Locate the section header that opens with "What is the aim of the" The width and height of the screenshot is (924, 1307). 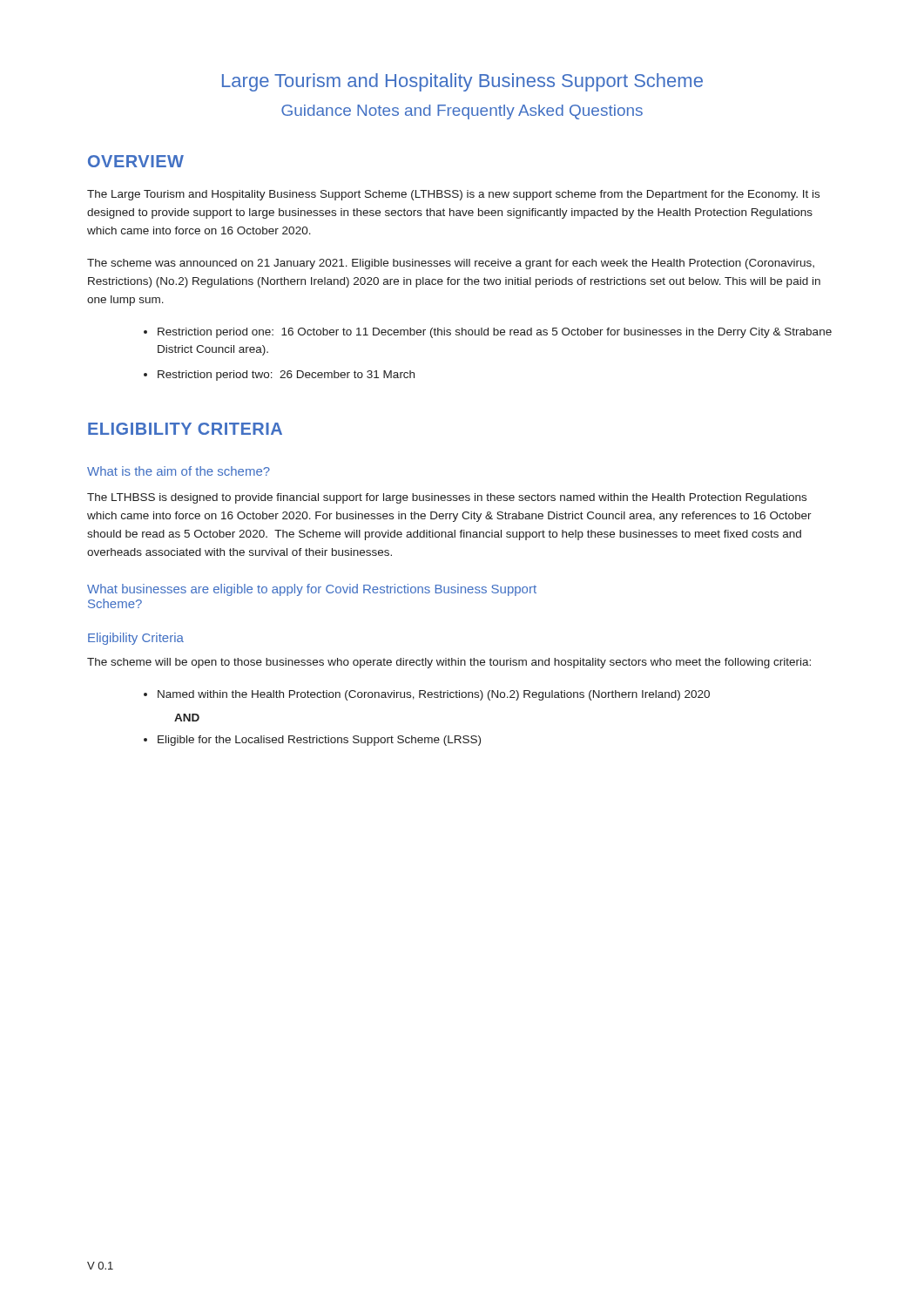point(179,471)
